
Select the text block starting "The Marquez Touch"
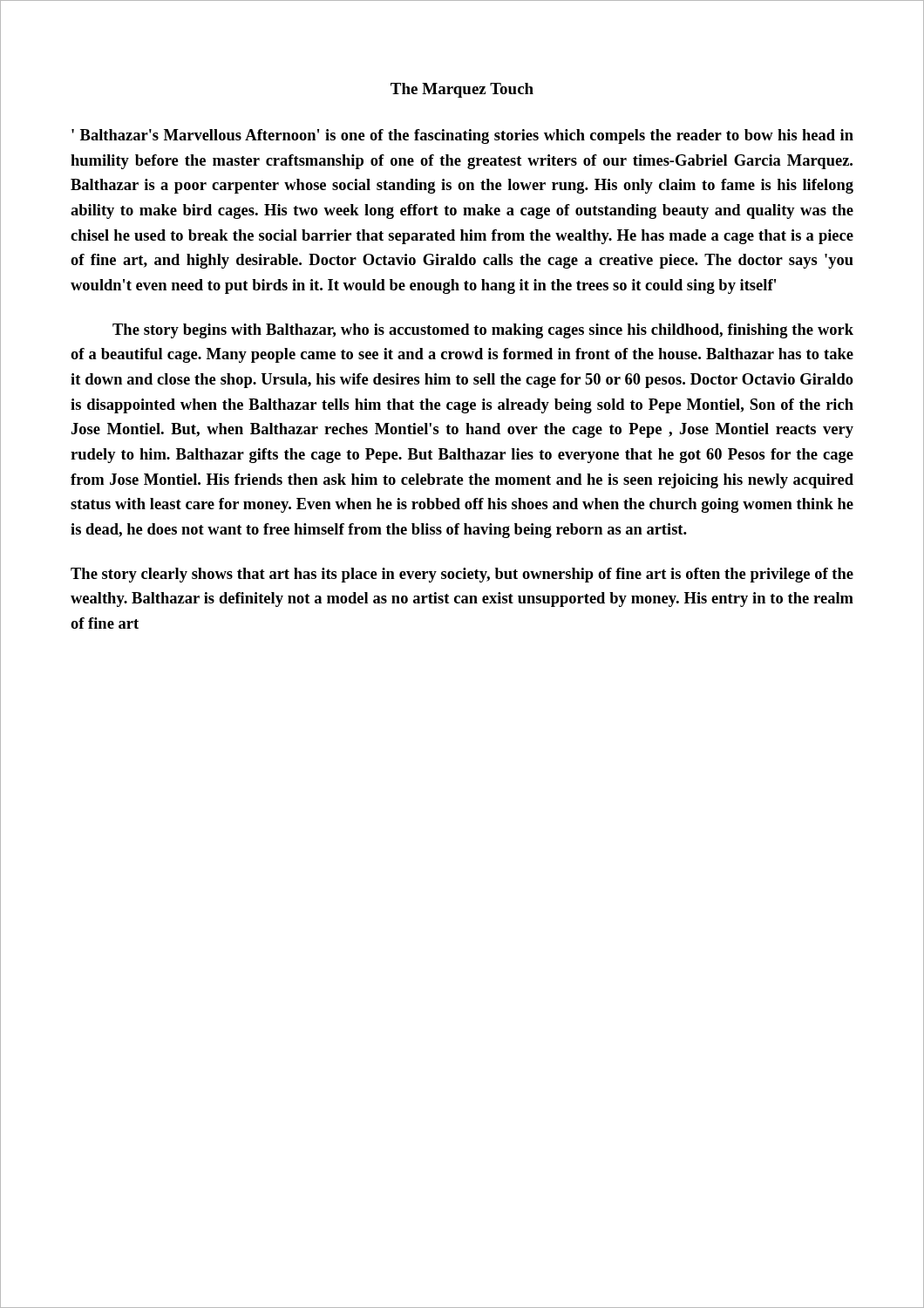pos(462,89)
